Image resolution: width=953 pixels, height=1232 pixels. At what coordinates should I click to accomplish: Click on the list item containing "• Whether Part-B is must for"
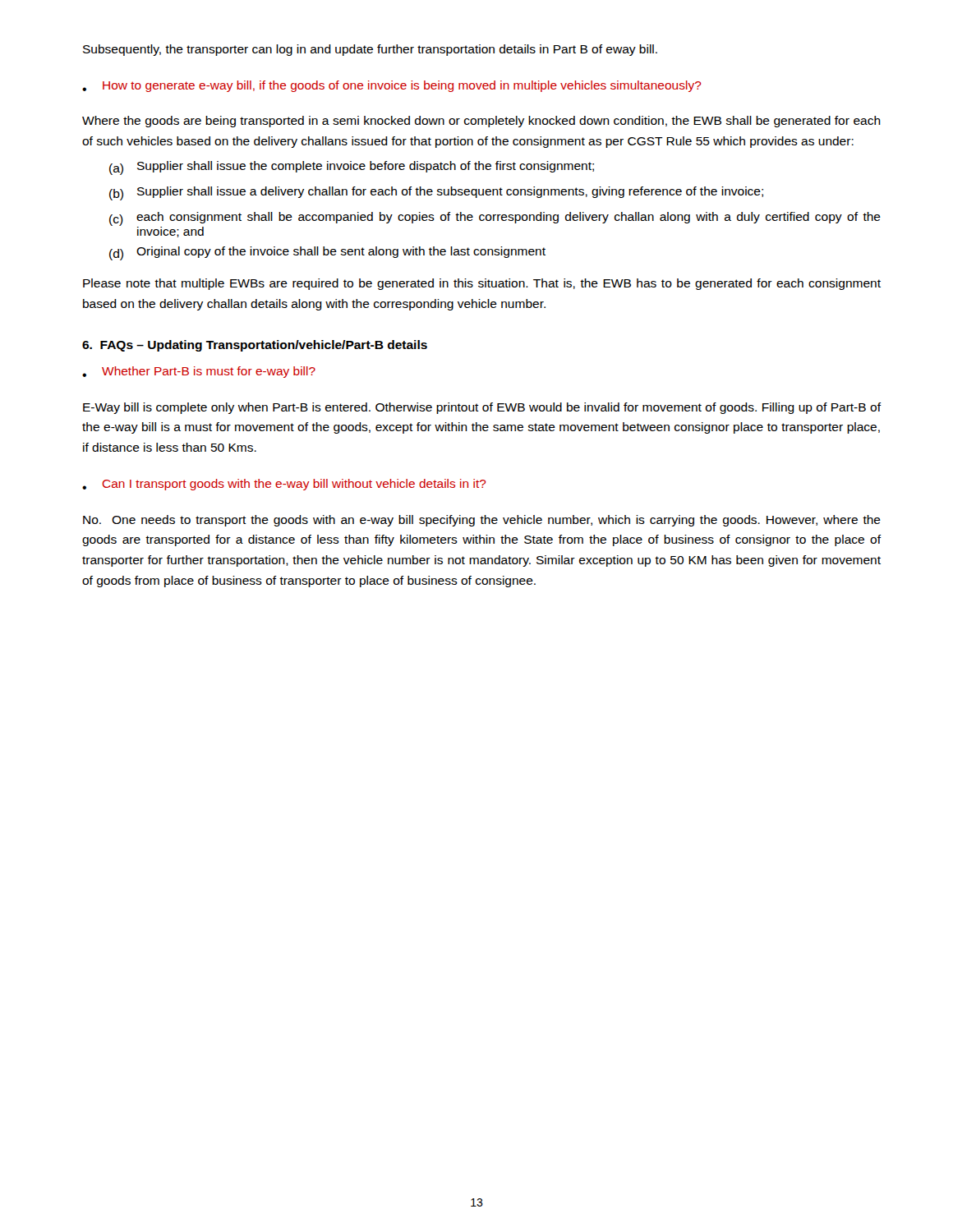pos(199,372)
